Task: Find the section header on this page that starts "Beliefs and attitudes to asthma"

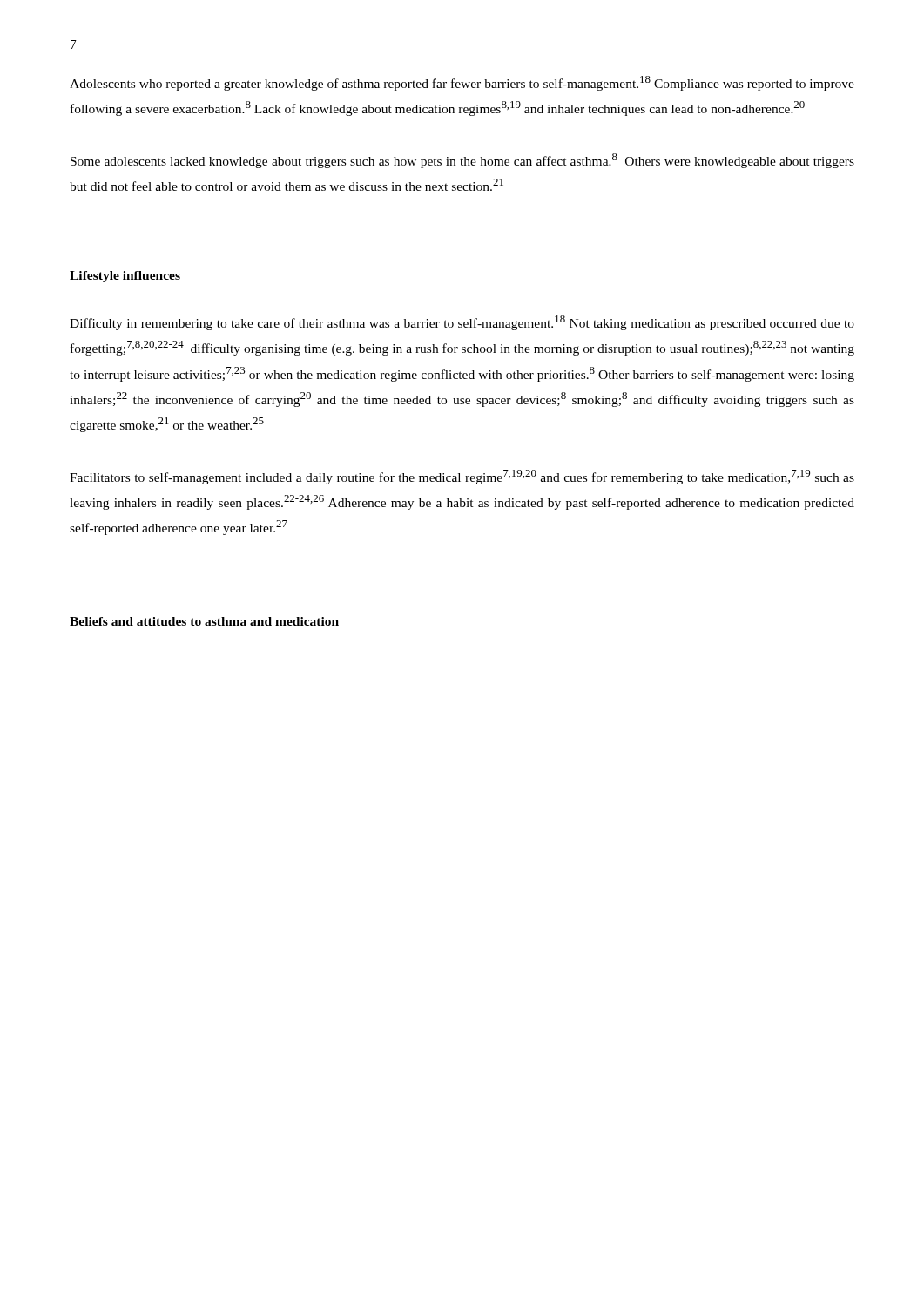Action: point(204,621)
